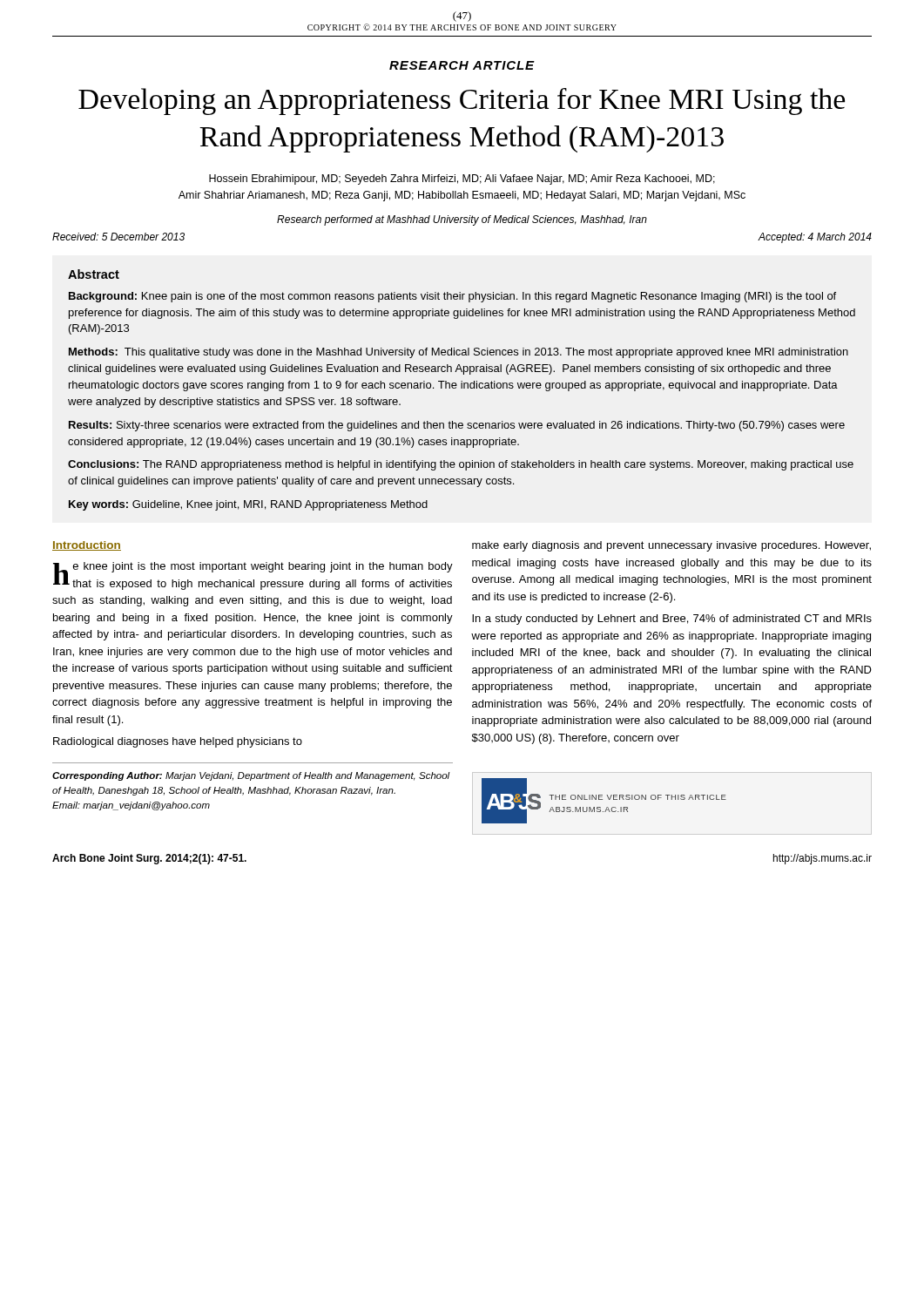This screenshot has height=1307, width=924.
Task: Point to the text starting "Research performed at Mashhad University of Medical Sciences,"
Action: [462, 219]
